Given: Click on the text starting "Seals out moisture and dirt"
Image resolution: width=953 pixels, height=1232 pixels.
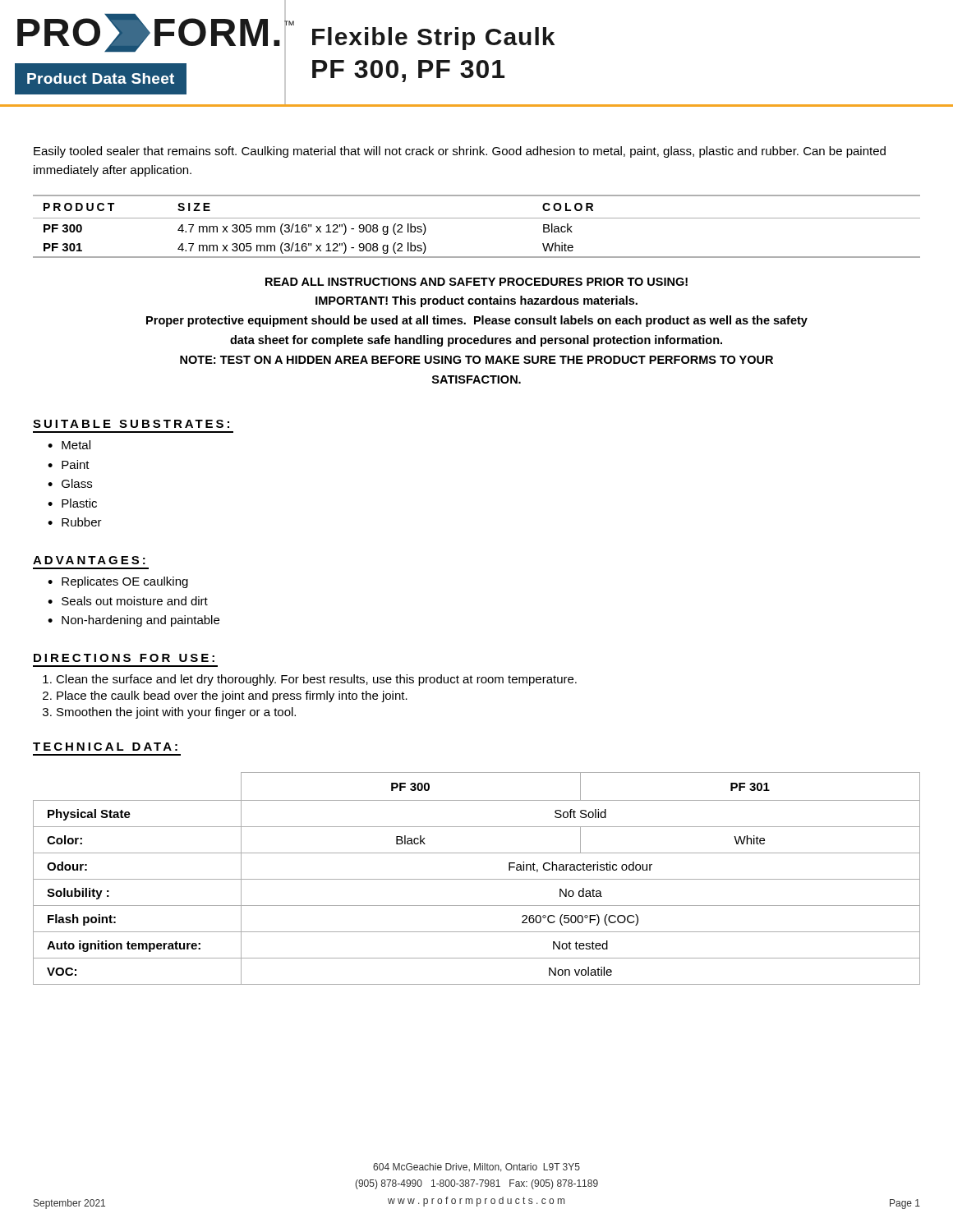Looking at the screenshot, I should pos(128,601).
